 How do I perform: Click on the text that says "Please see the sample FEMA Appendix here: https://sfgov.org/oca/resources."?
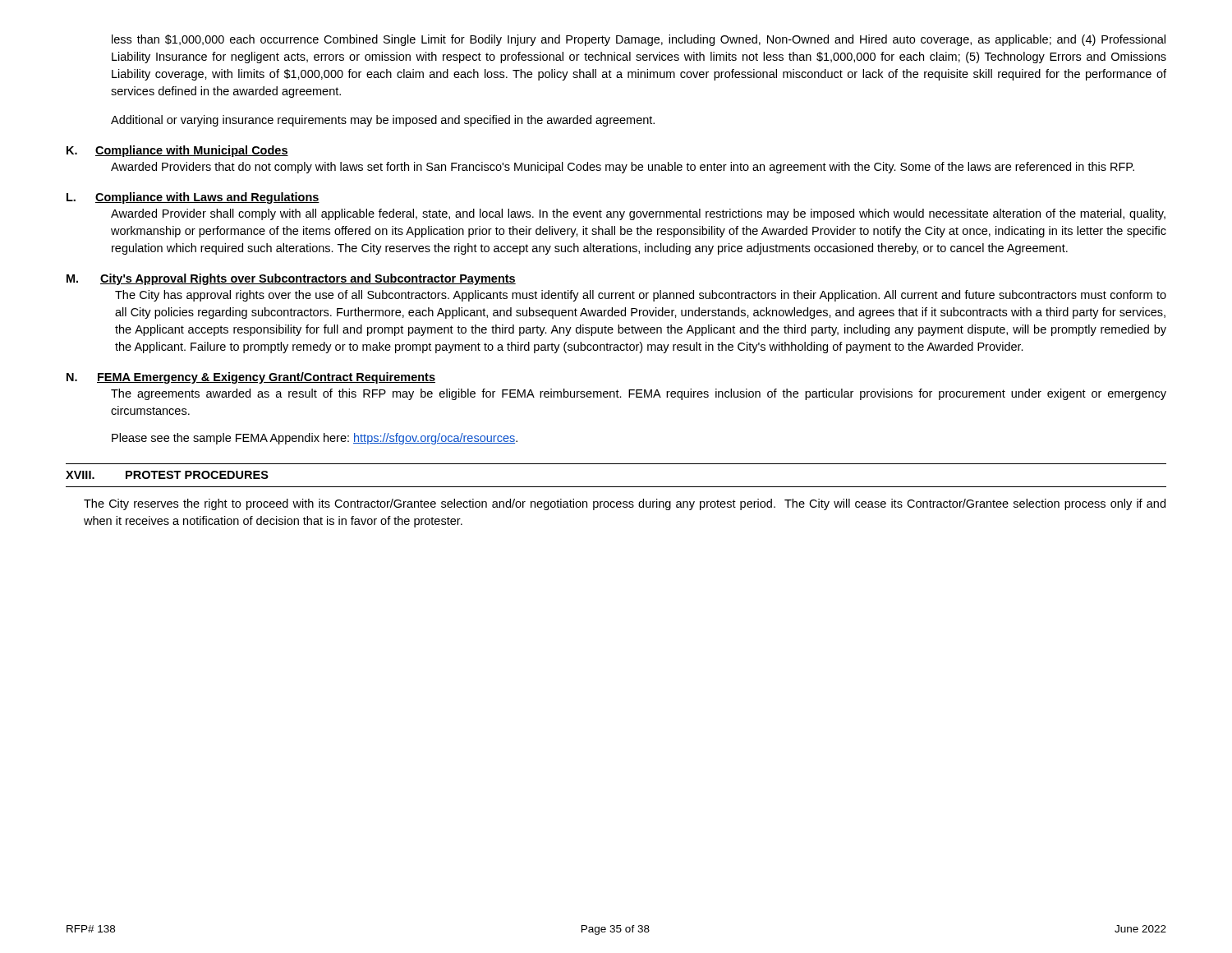coord(315,438)
